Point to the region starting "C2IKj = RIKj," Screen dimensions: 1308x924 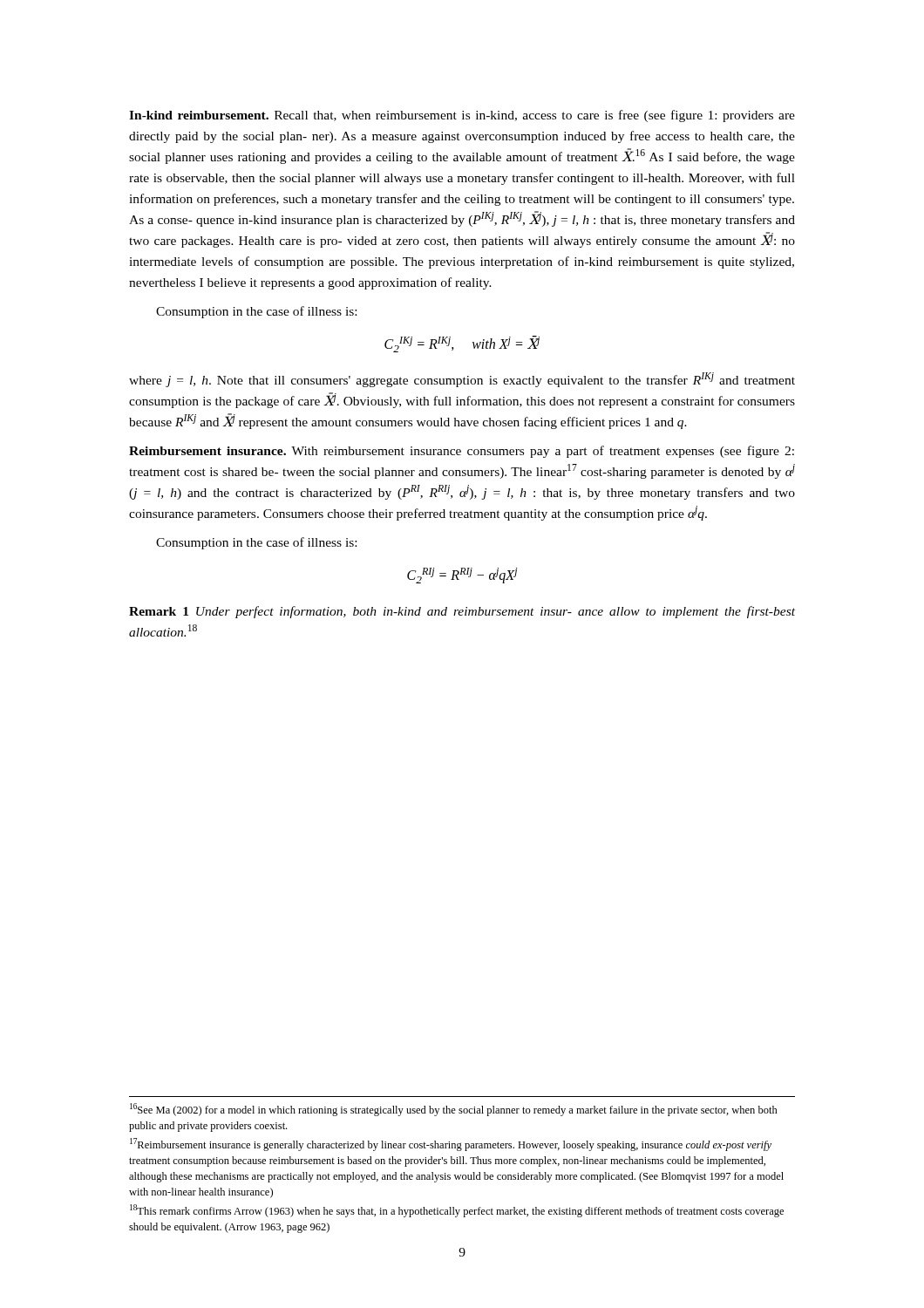(x=462, y=344)
